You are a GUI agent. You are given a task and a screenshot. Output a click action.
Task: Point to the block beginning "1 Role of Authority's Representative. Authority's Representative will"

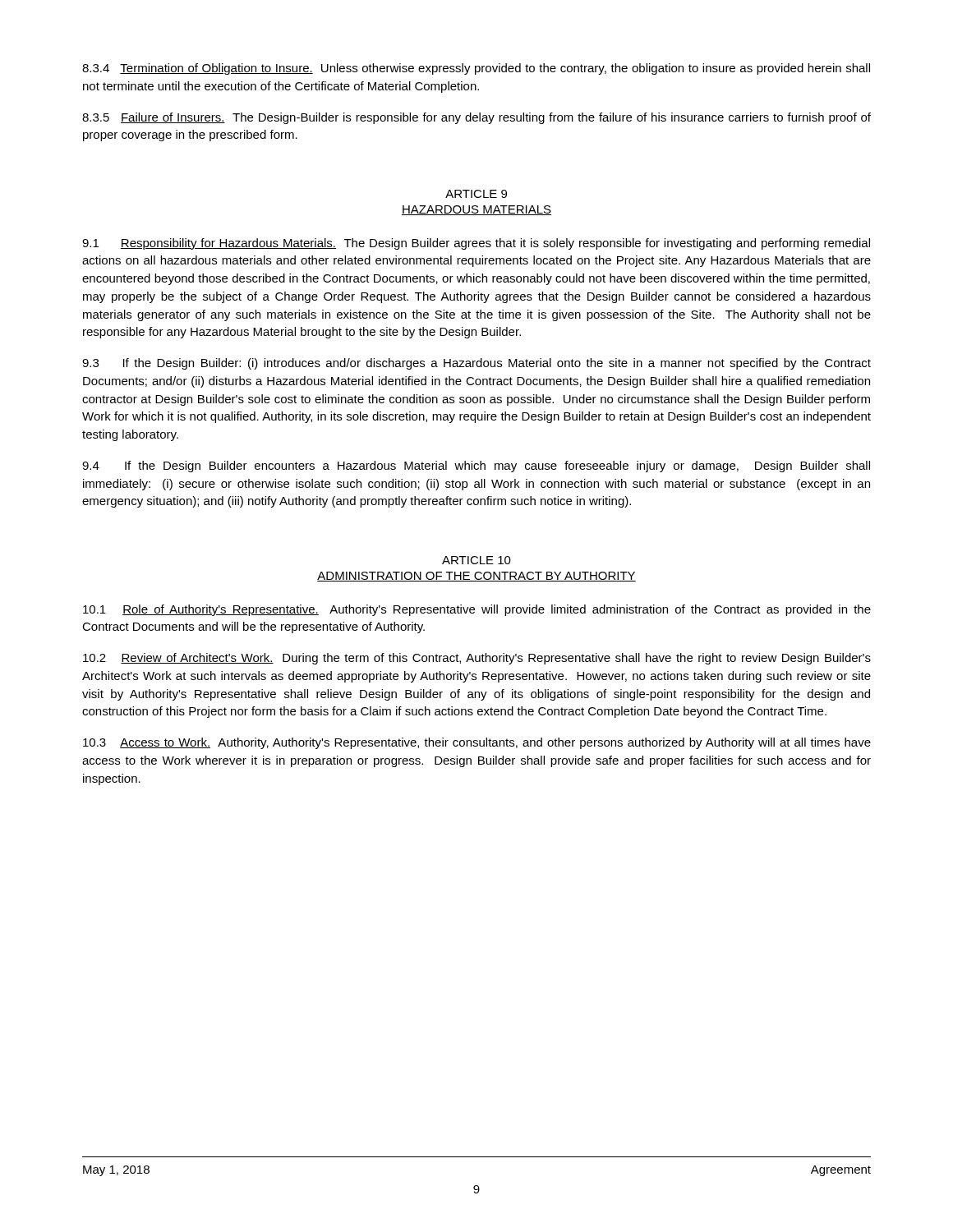point(476,617)
